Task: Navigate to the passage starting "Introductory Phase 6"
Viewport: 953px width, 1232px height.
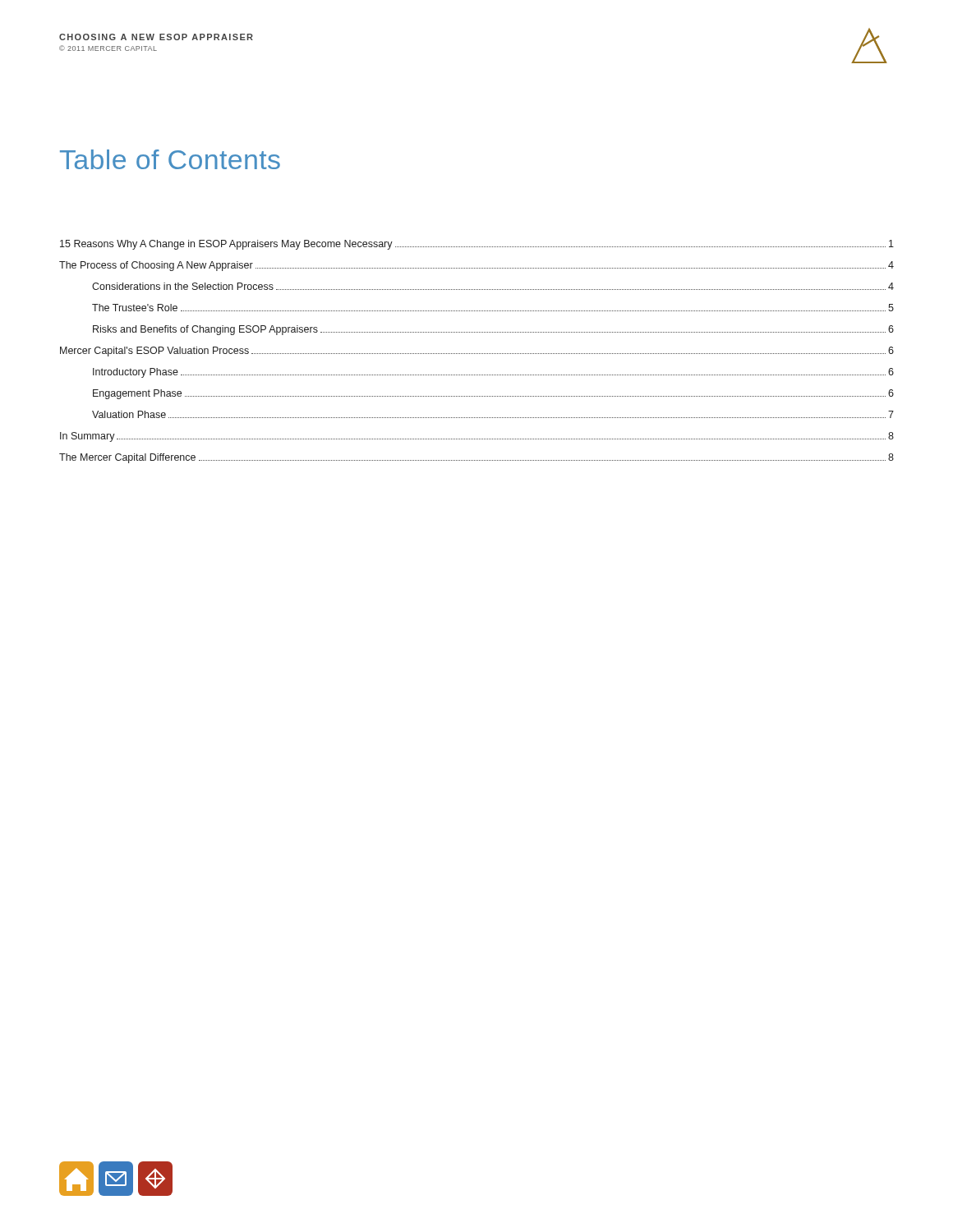Action: [x=476, y=373]
